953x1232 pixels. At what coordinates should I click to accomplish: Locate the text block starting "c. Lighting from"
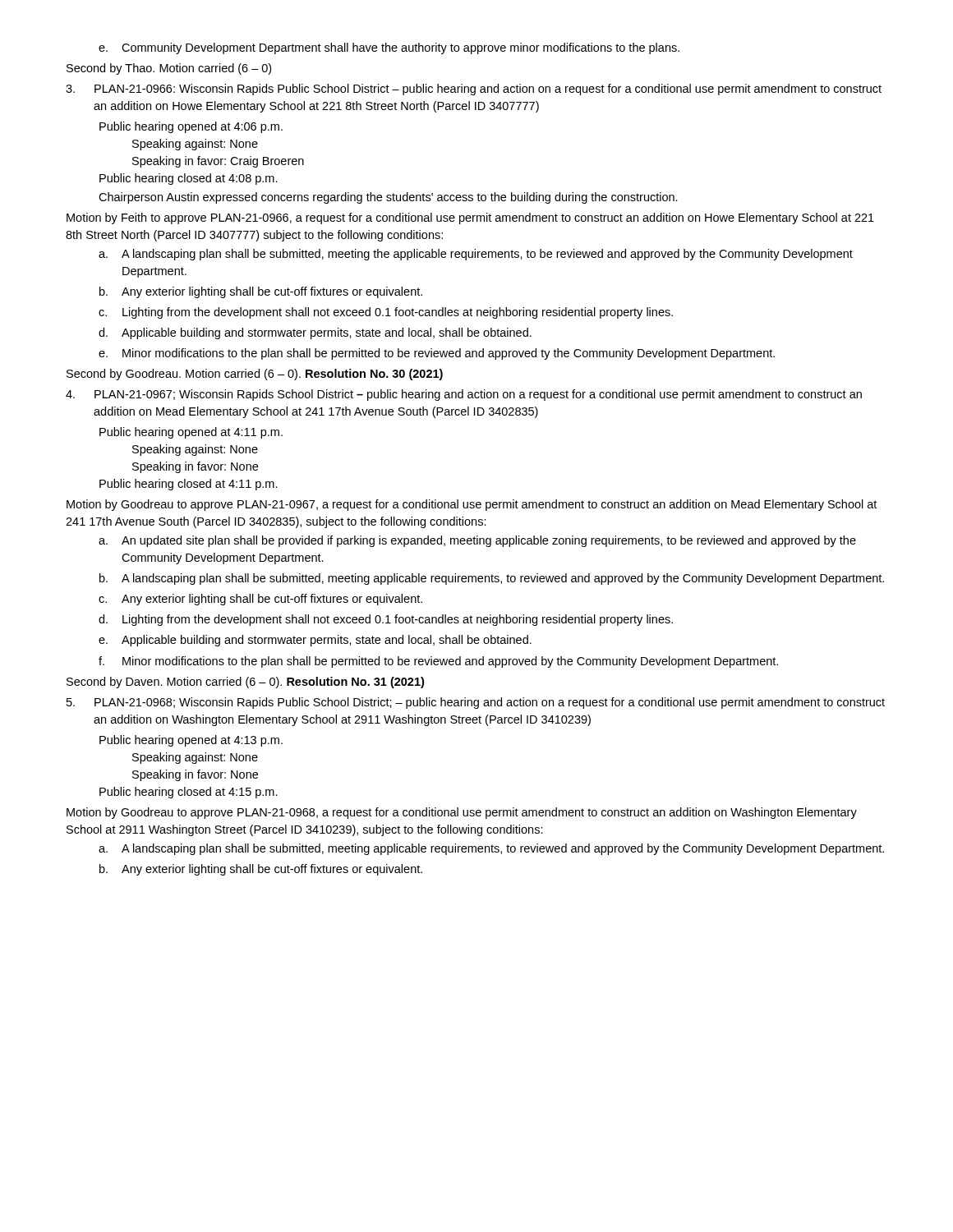[x=493, y=313]
